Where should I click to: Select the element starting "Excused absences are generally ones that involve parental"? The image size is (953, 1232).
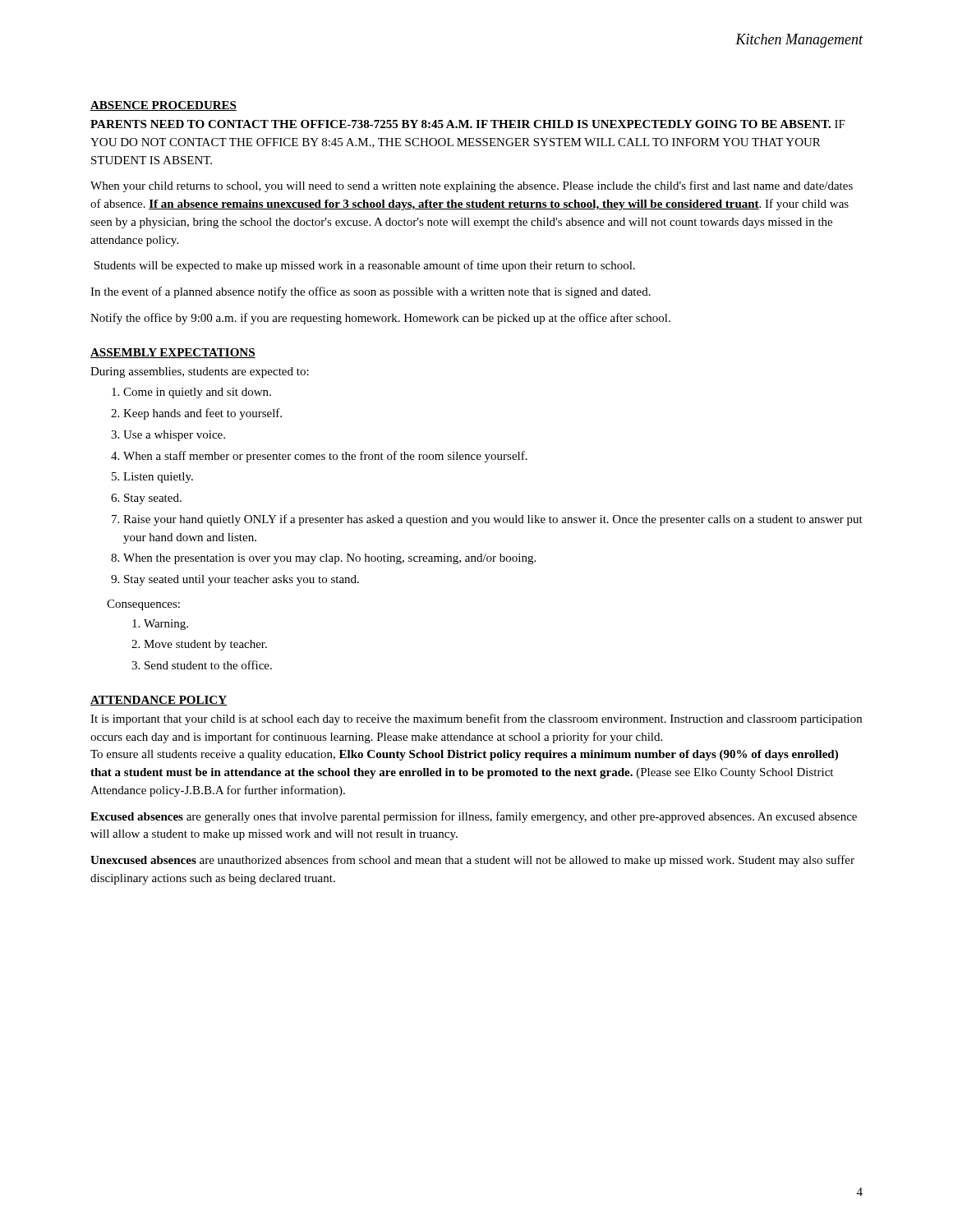pos(474,825)
